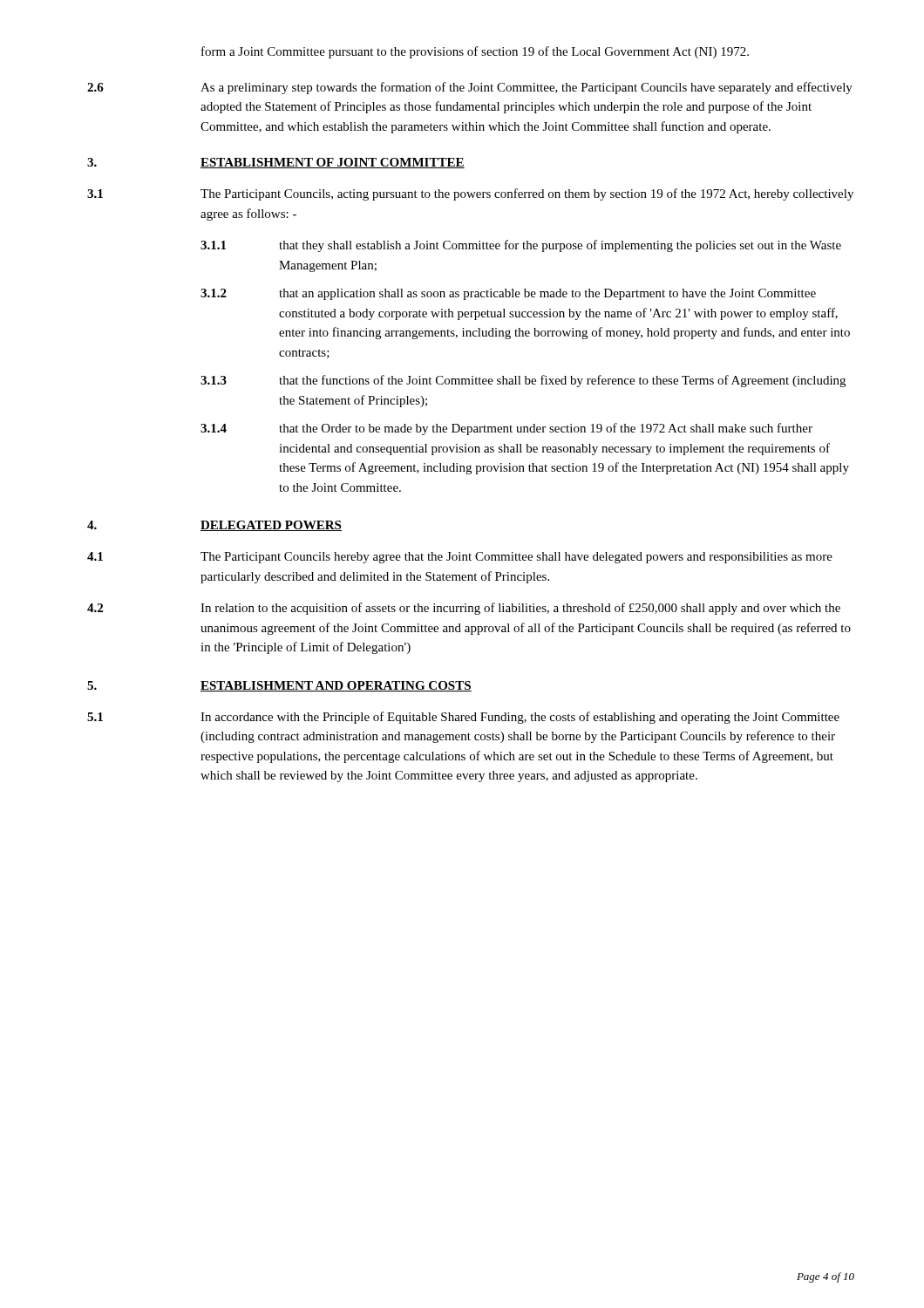Navigate to the text block starting "4.1 The Participant Councils hereby agree"

471,566
